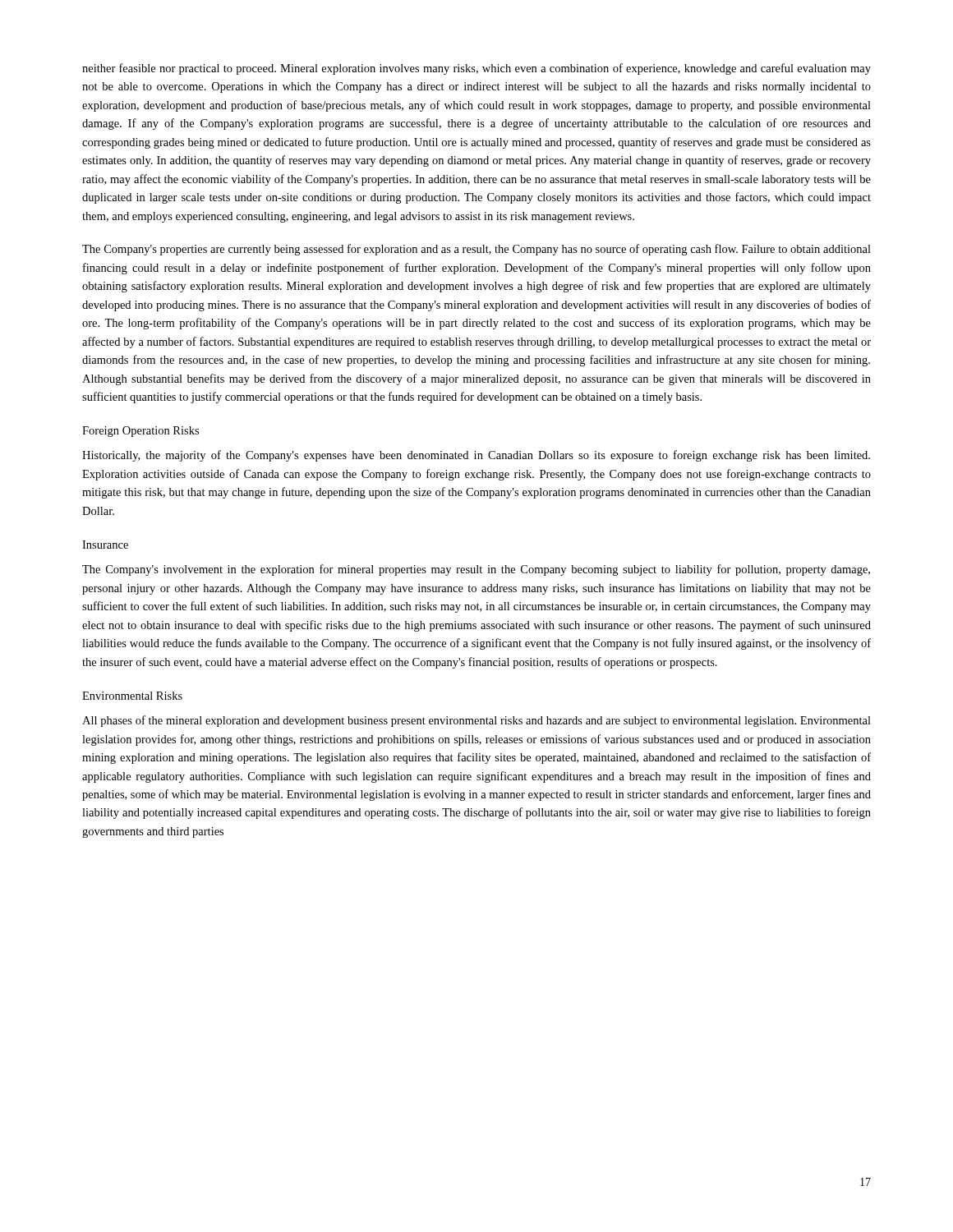
Task: Click on the section header with the text "Environmental Risks"
Action: click(132, 696)
